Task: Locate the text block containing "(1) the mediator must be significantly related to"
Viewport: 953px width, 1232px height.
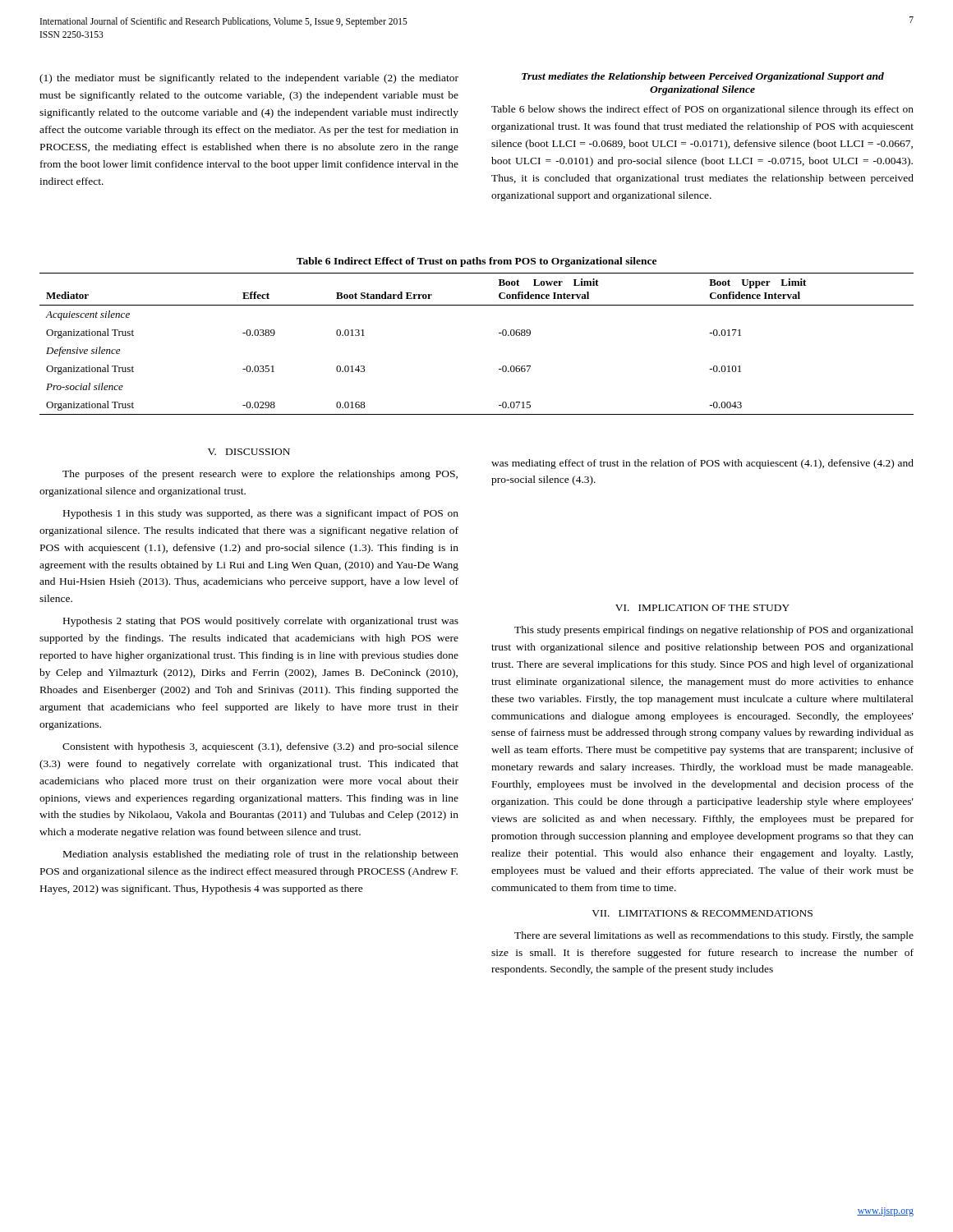Action: 249,130
